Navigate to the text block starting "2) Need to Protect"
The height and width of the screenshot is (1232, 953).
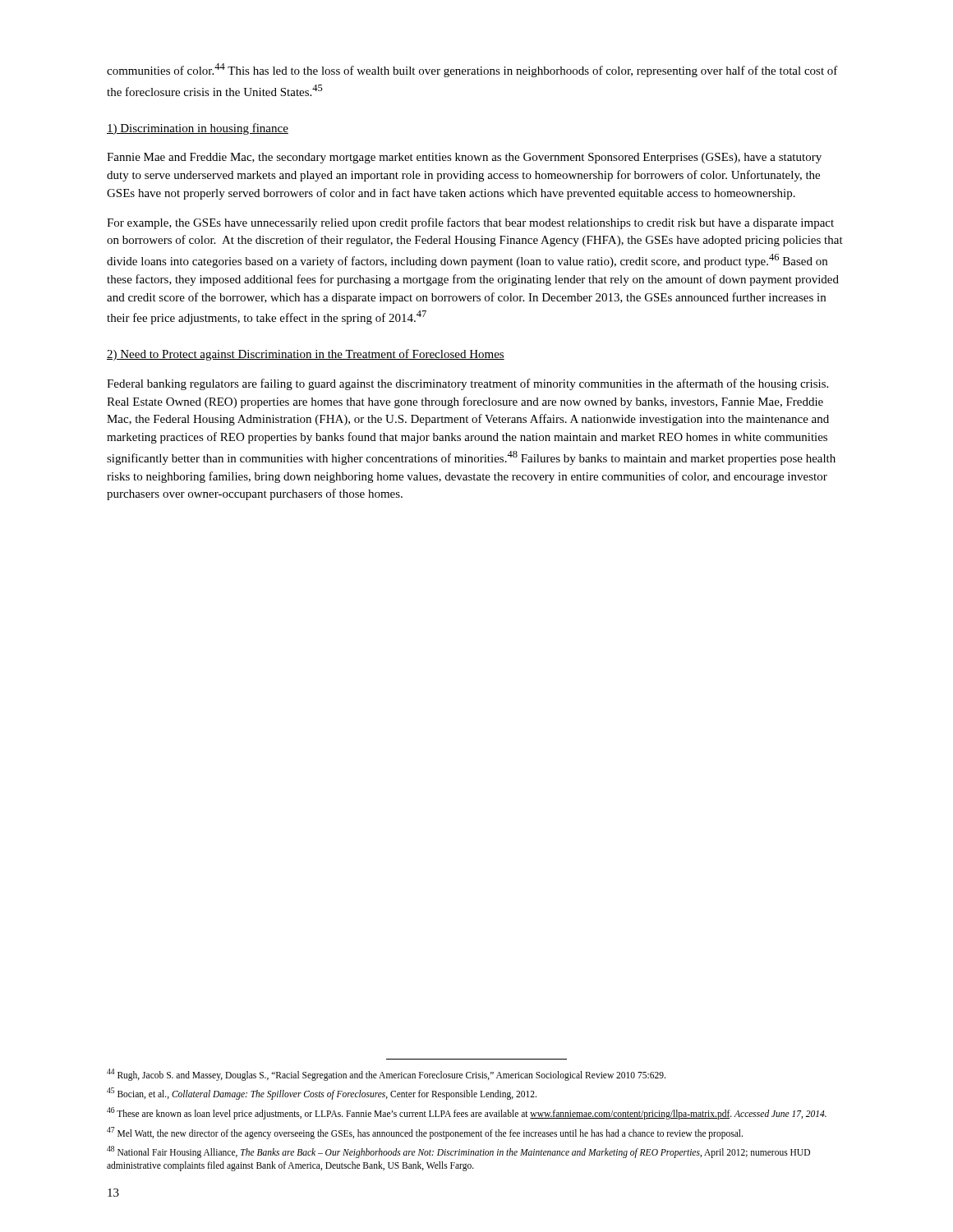pyautogui.click(x=305, y=354)
